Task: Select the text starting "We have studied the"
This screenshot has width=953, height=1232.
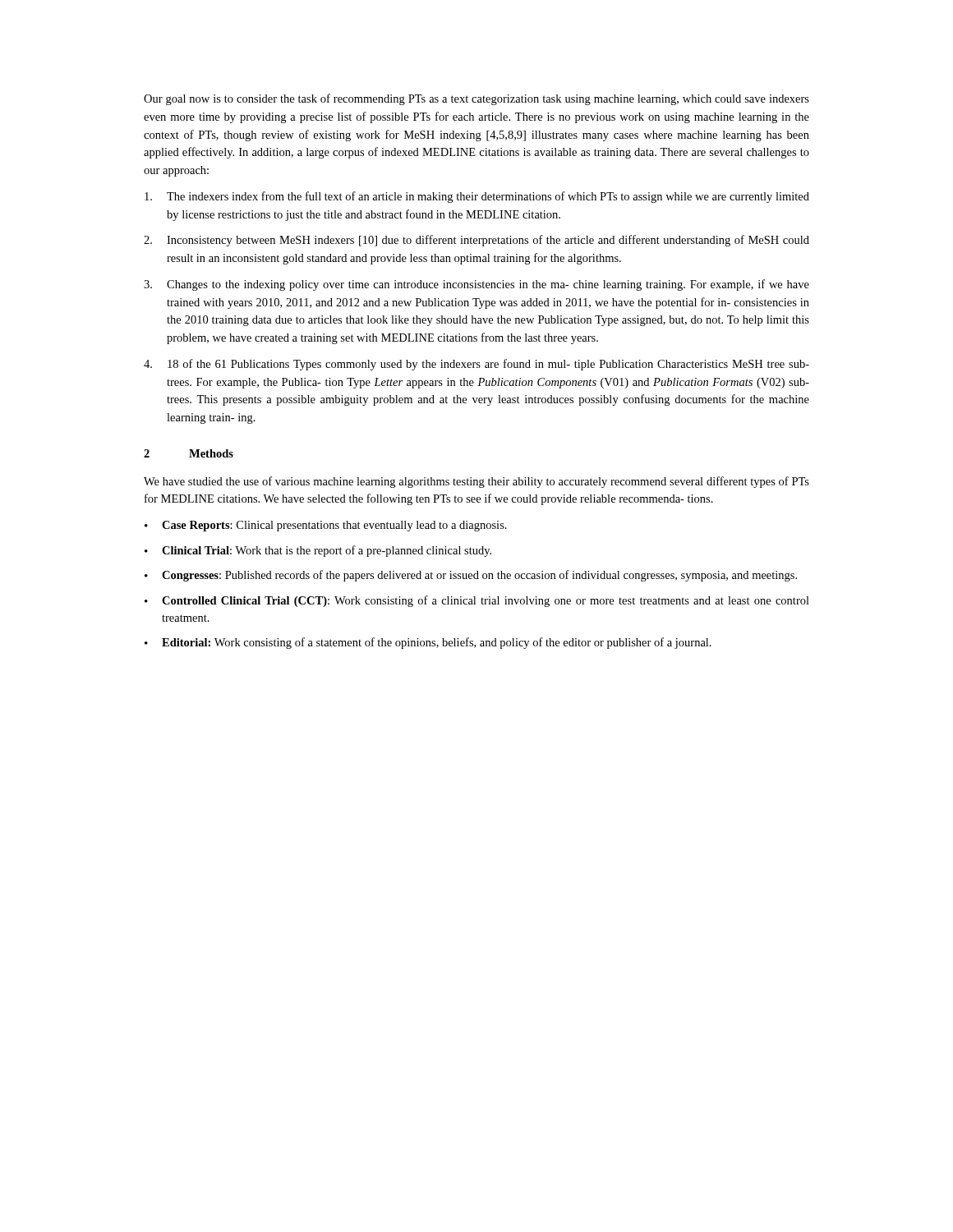Action: click(476, 491)
